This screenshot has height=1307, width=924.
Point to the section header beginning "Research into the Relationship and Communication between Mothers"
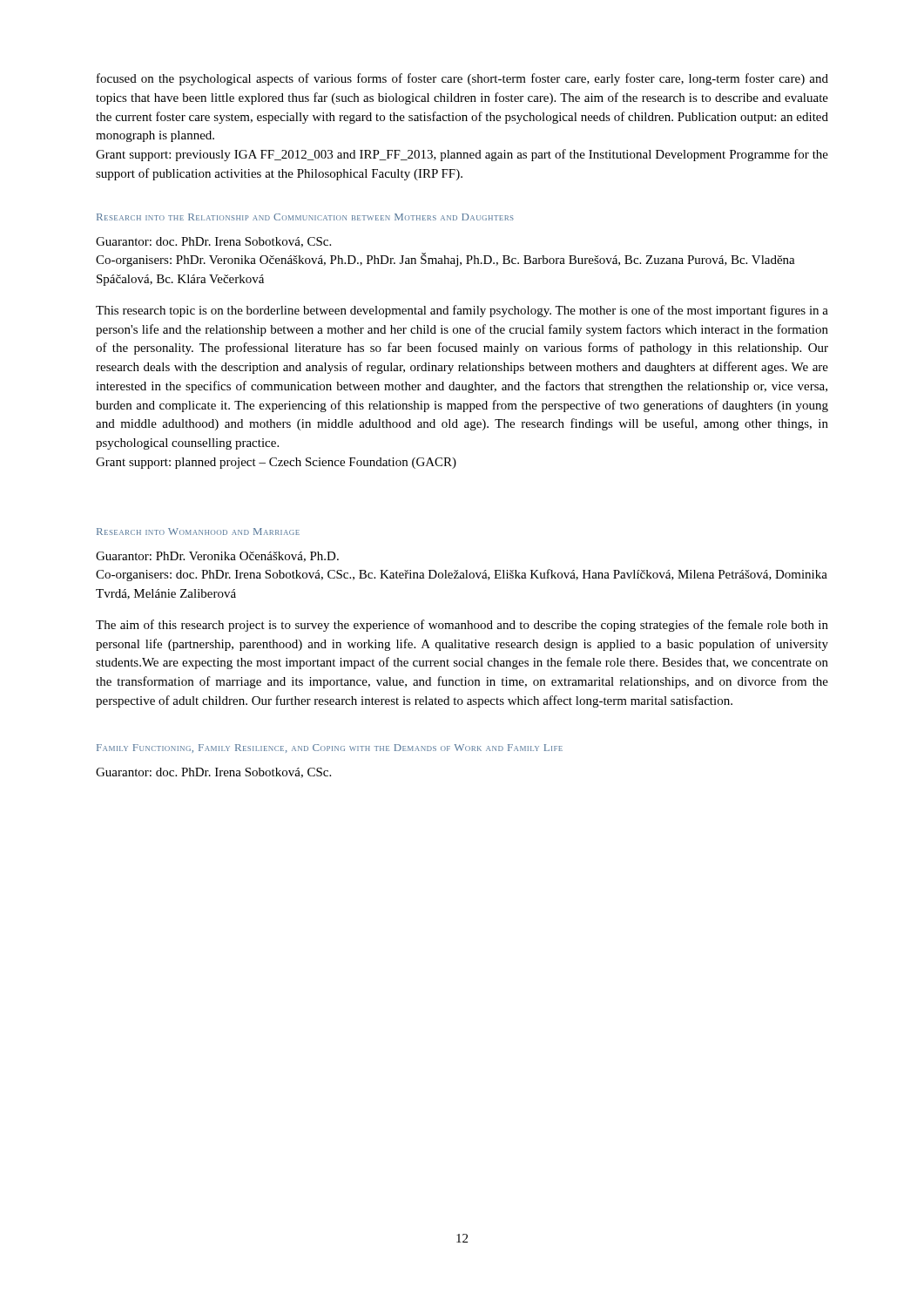[x=305, y=216]
